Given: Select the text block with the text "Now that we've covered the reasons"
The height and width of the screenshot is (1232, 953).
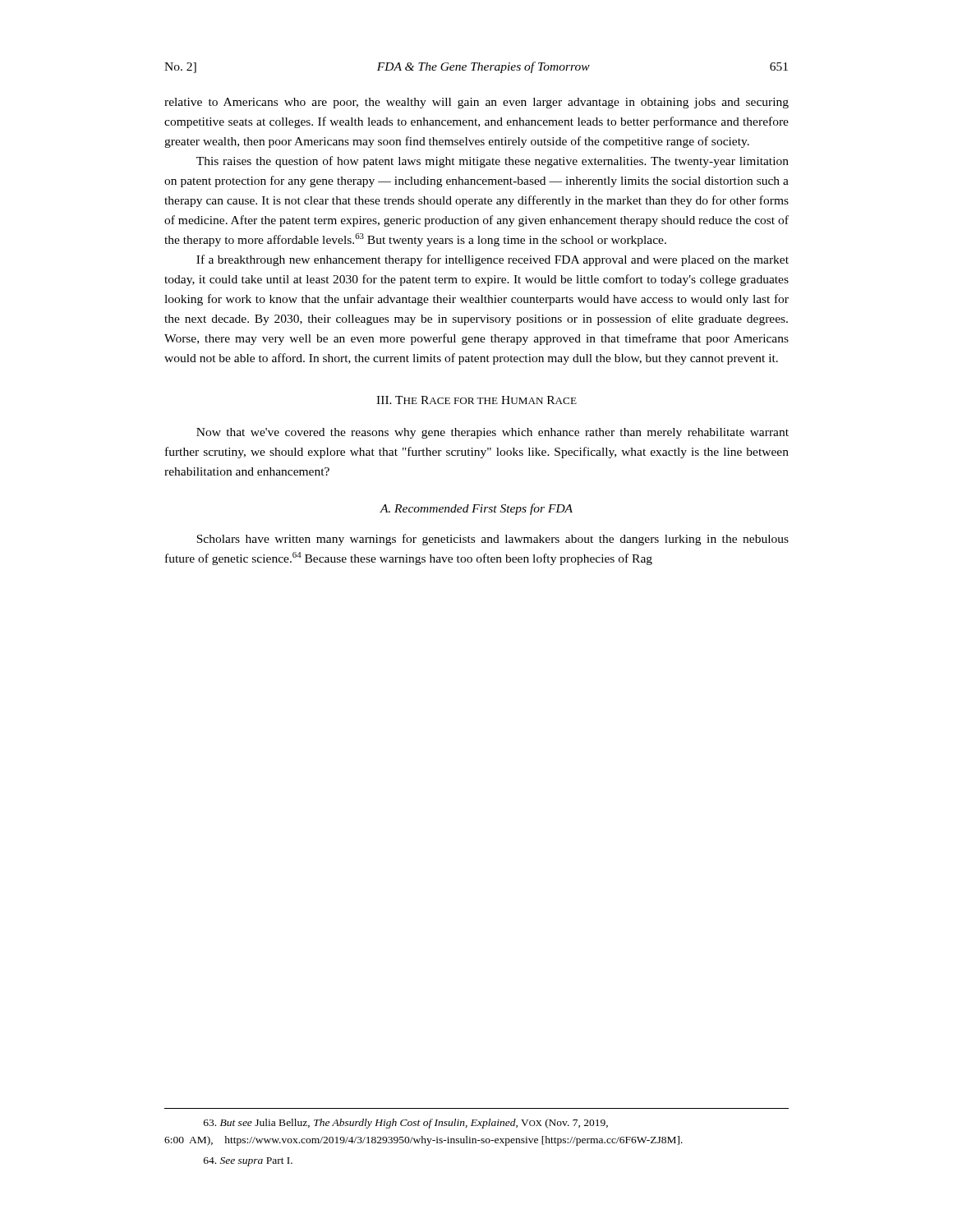Looking at the screenshot, I should [476, 452].
